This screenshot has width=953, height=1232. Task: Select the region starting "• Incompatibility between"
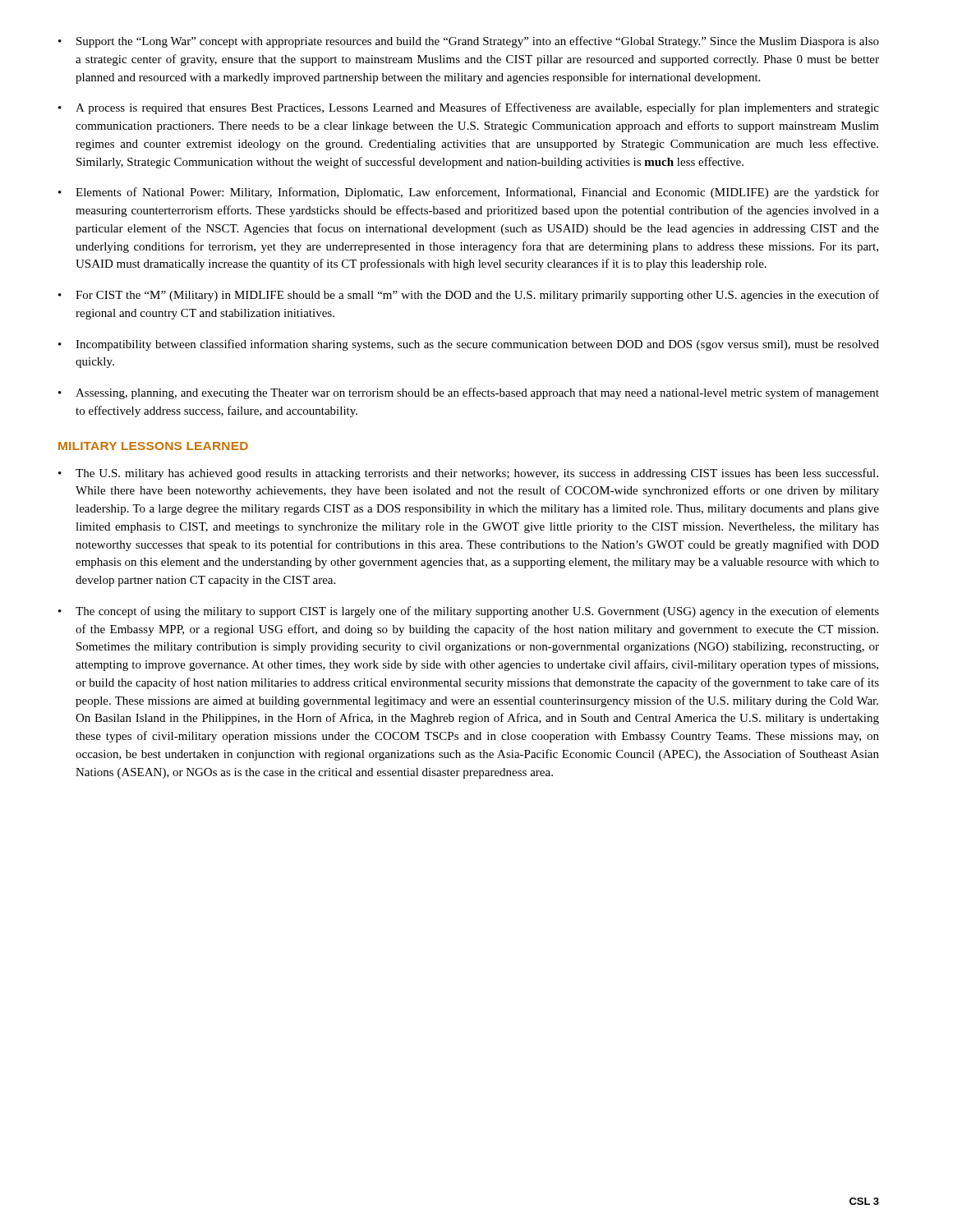click(468, 353)
